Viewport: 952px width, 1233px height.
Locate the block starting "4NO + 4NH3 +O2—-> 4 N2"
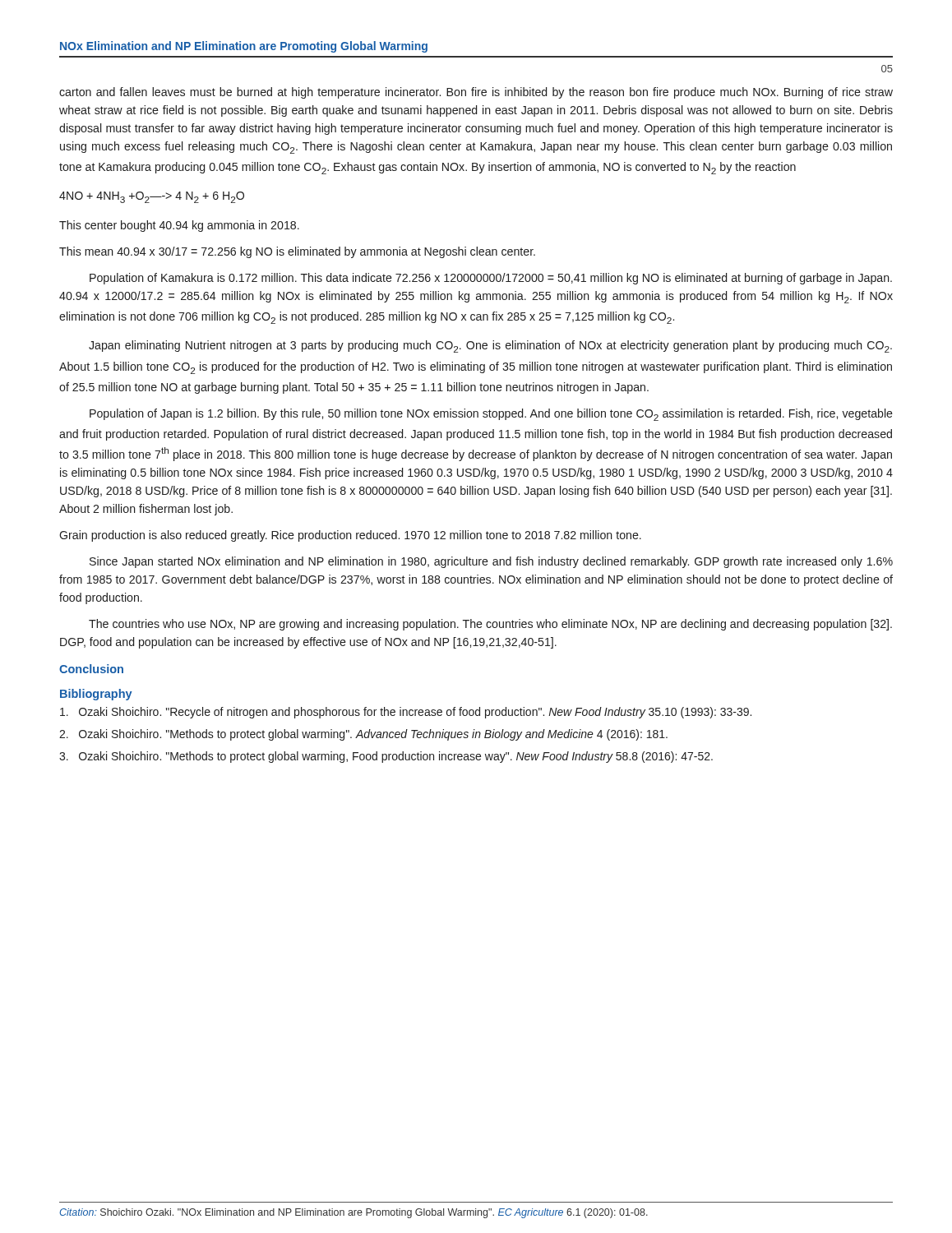click(152, 197)
